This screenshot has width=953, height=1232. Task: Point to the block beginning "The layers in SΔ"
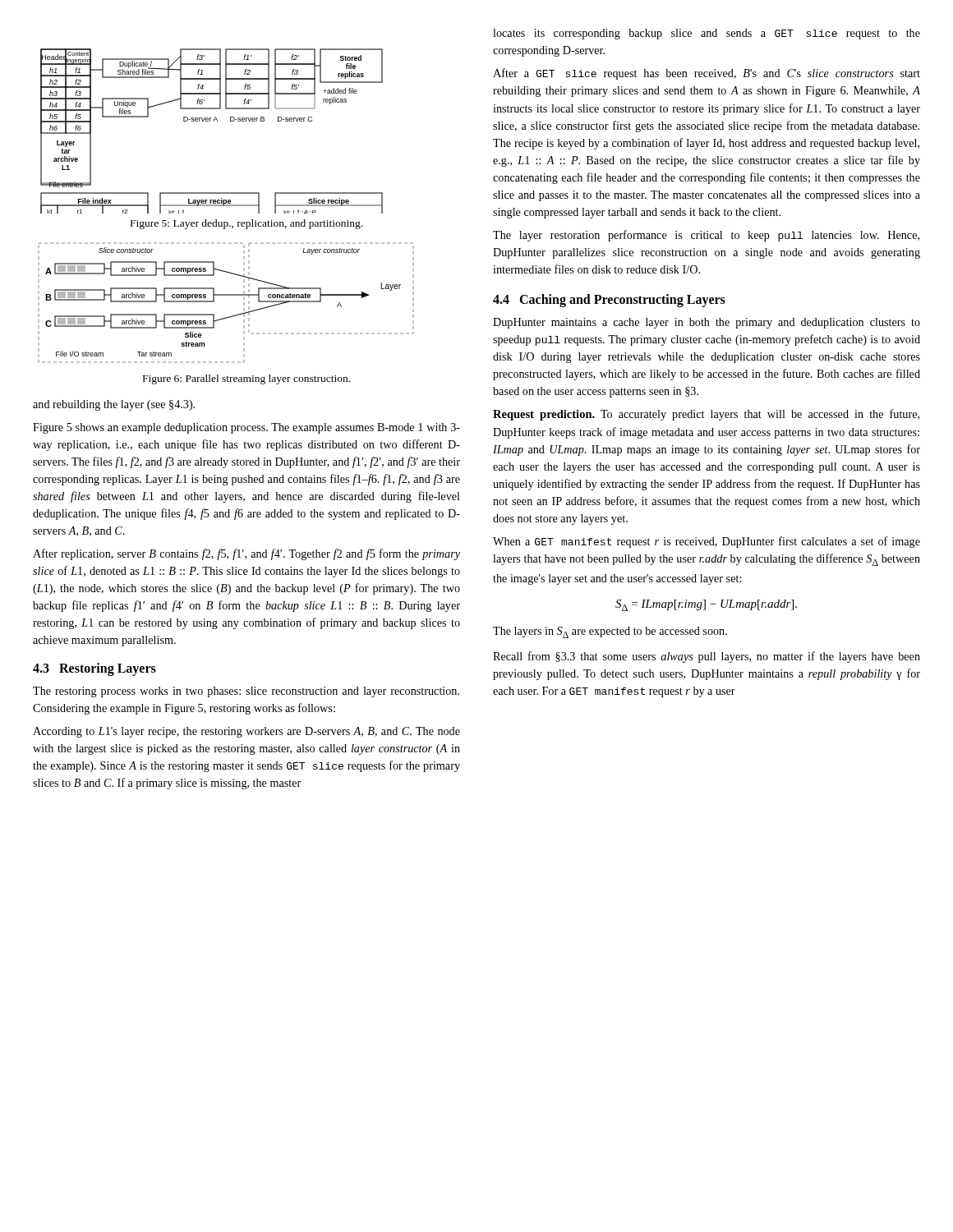[x=610, y=632]
